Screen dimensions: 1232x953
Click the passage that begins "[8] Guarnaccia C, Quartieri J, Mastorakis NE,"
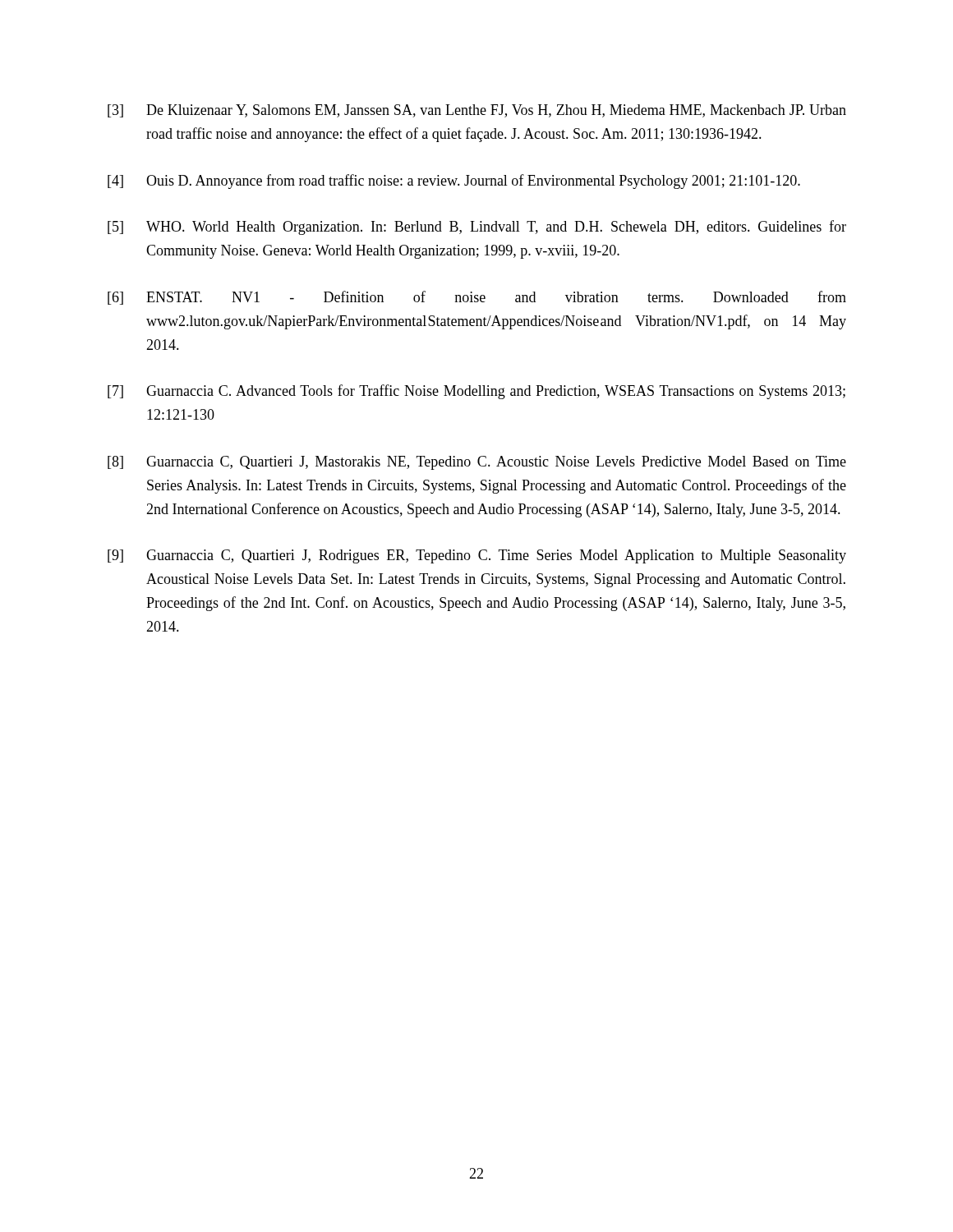click(476, 486)
